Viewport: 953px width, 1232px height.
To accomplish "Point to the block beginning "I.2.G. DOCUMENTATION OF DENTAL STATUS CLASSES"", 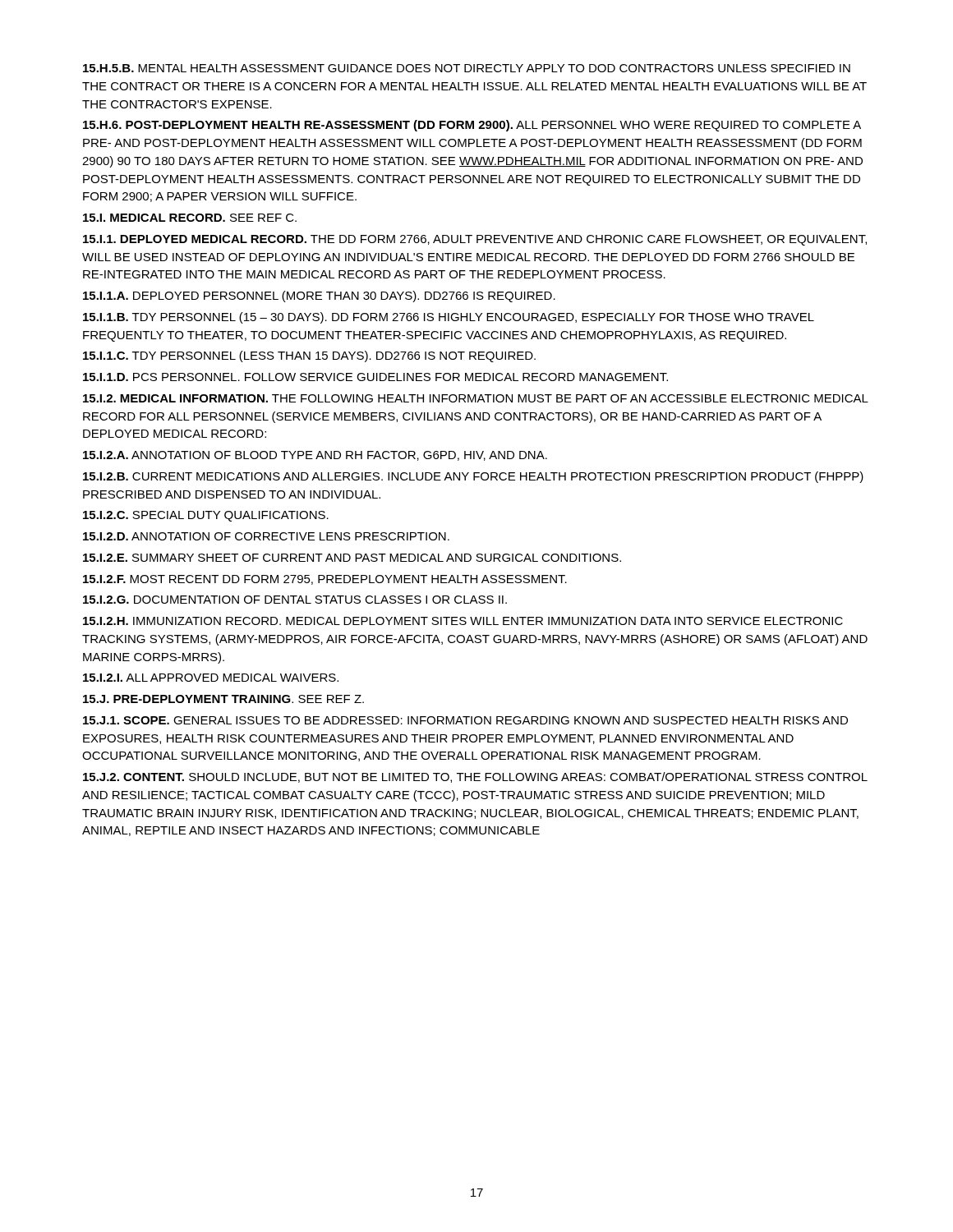I will click(295, 599).
